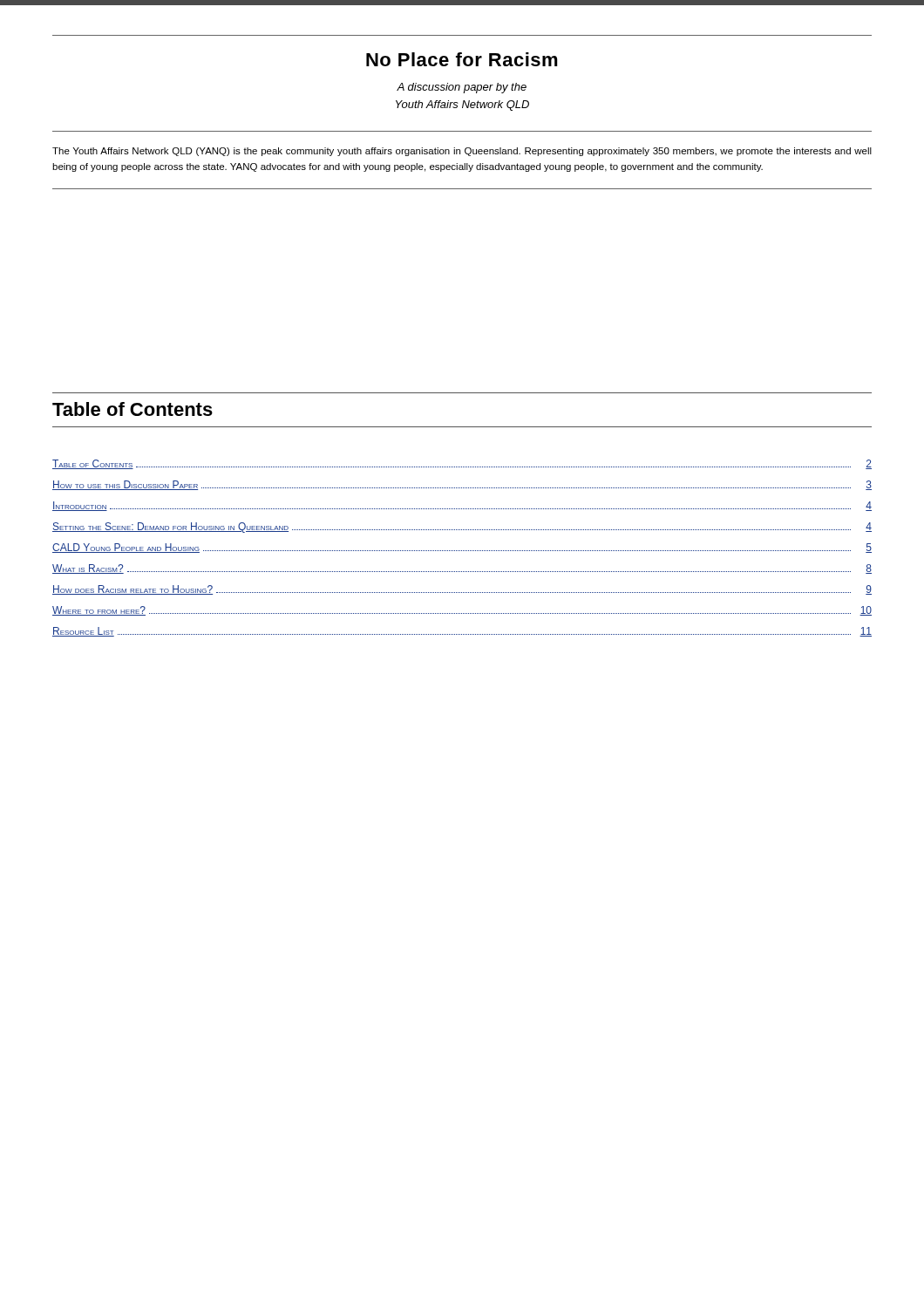
Task: Select the block starting "Where to from here? 10"
Action: coord(462,610)
